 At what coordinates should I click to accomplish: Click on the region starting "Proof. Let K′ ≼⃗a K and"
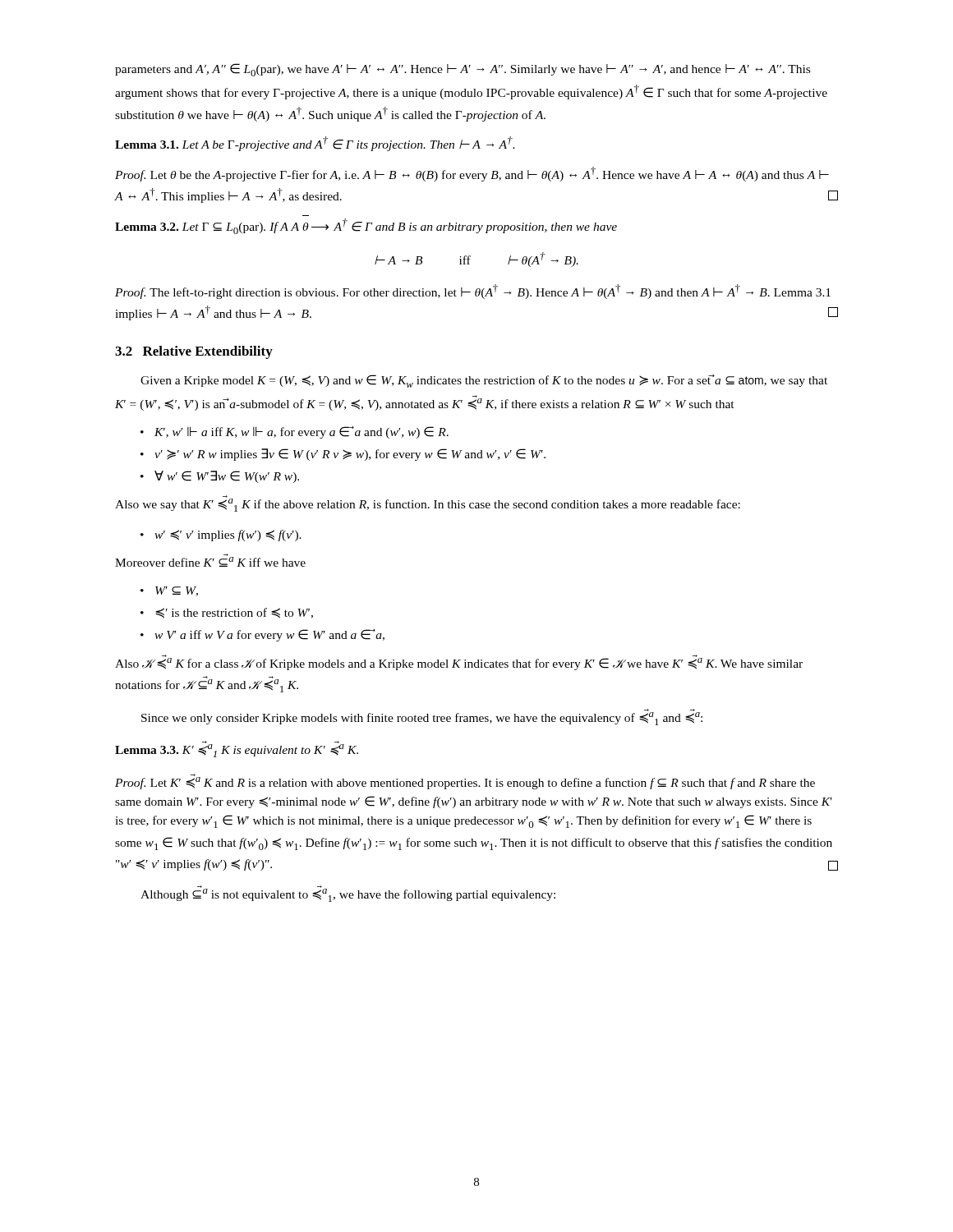coord(476,823)
